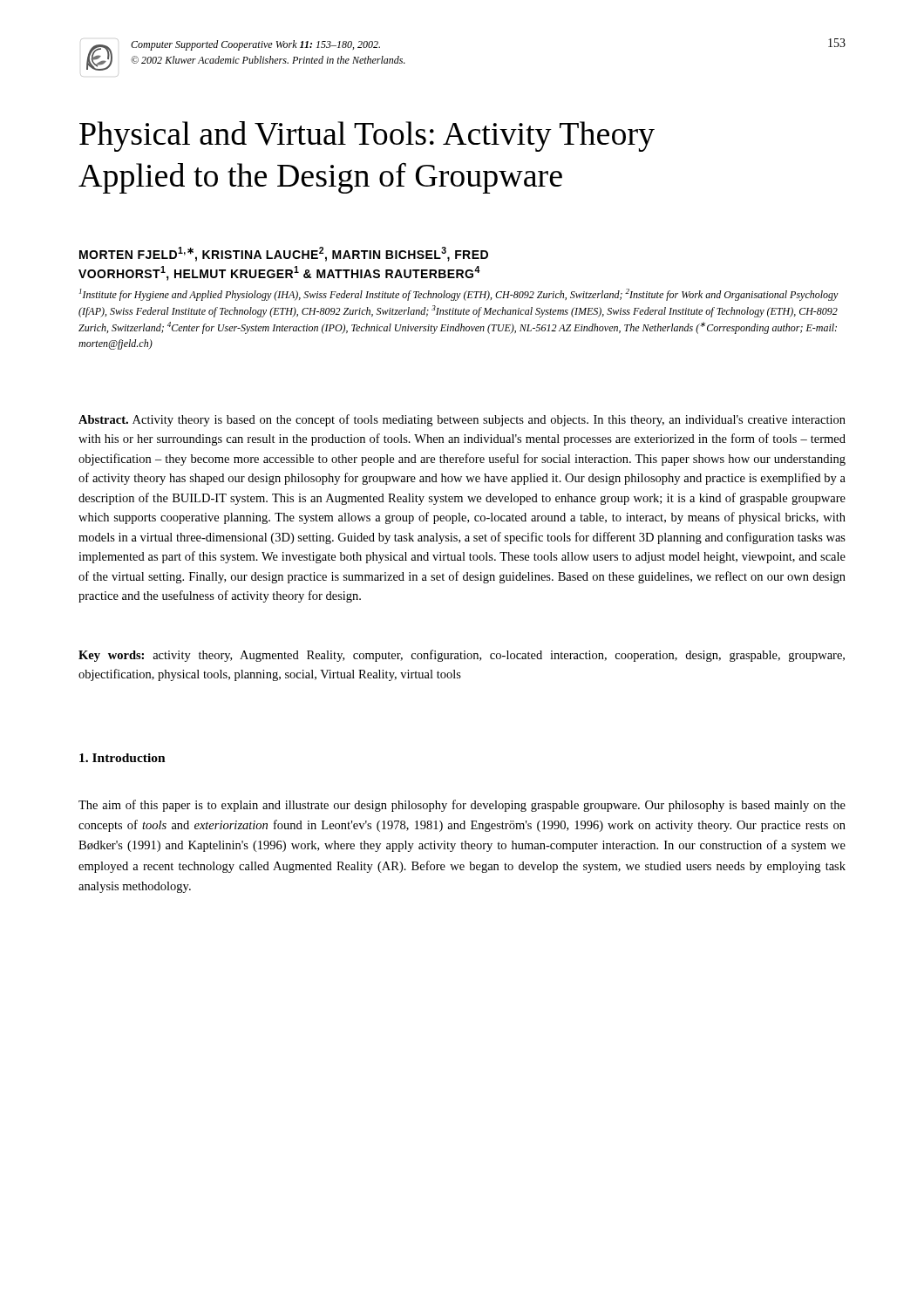Image resolution: width=924 pixels, height=1308 pixels.
Task: Locate the block of text that opens with "The aim of this paper is"
Action: pos(462,846)
